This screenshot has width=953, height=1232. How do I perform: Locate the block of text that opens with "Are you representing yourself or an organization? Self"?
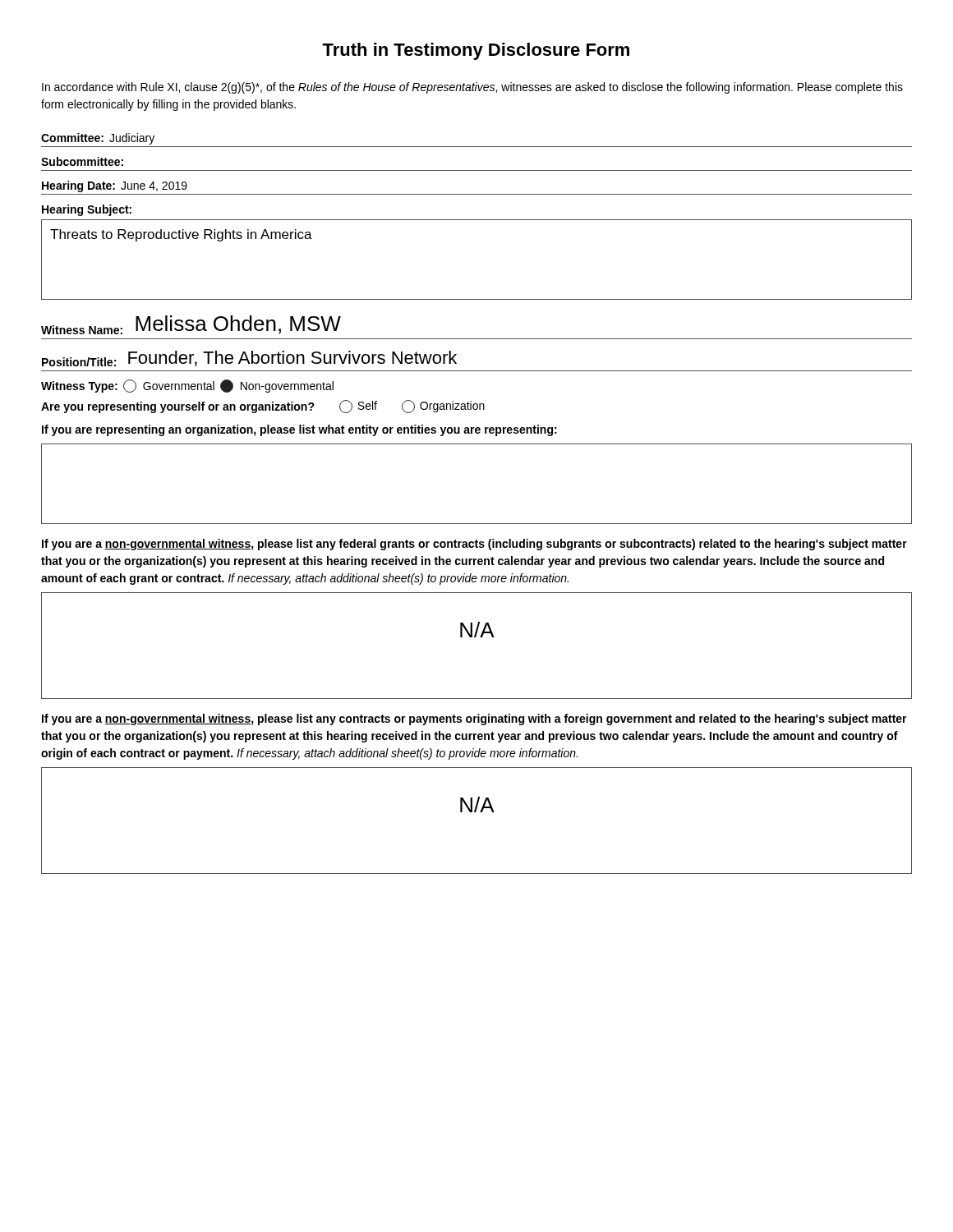point(263,406)
